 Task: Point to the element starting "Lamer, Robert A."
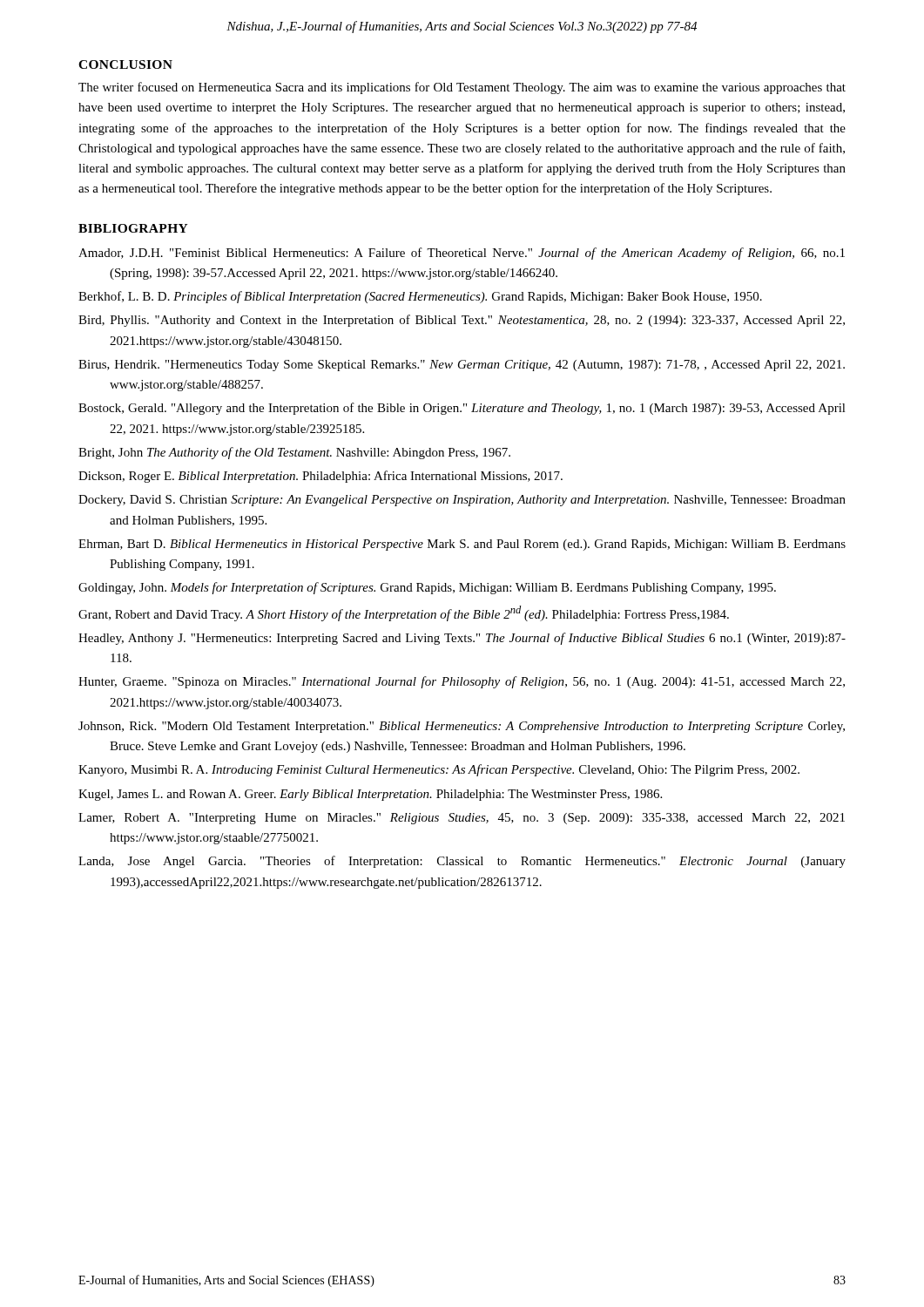coord(462,827)
